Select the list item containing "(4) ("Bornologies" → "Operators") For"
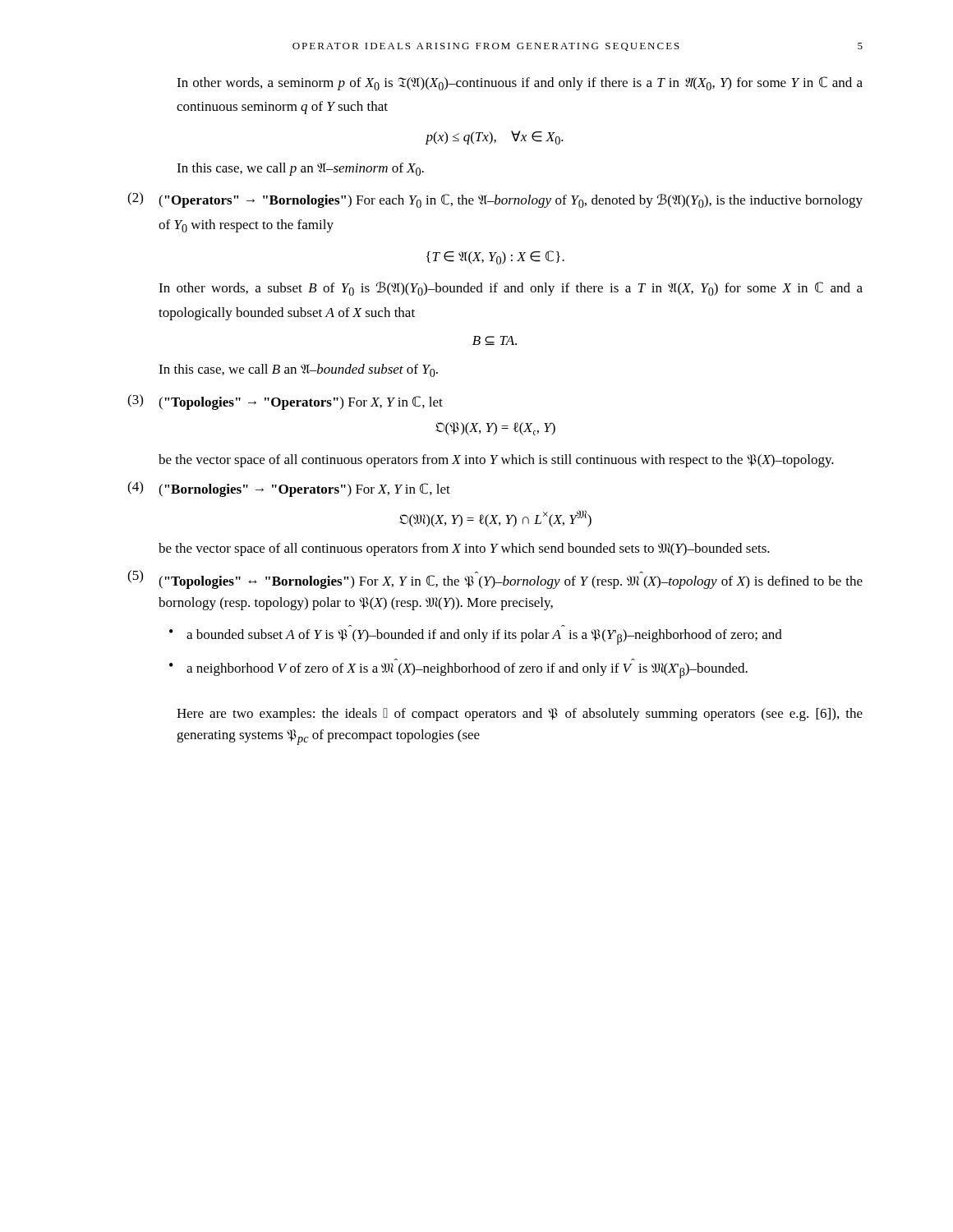Viewport: 953px width, 1232px height. pos(289,489)
